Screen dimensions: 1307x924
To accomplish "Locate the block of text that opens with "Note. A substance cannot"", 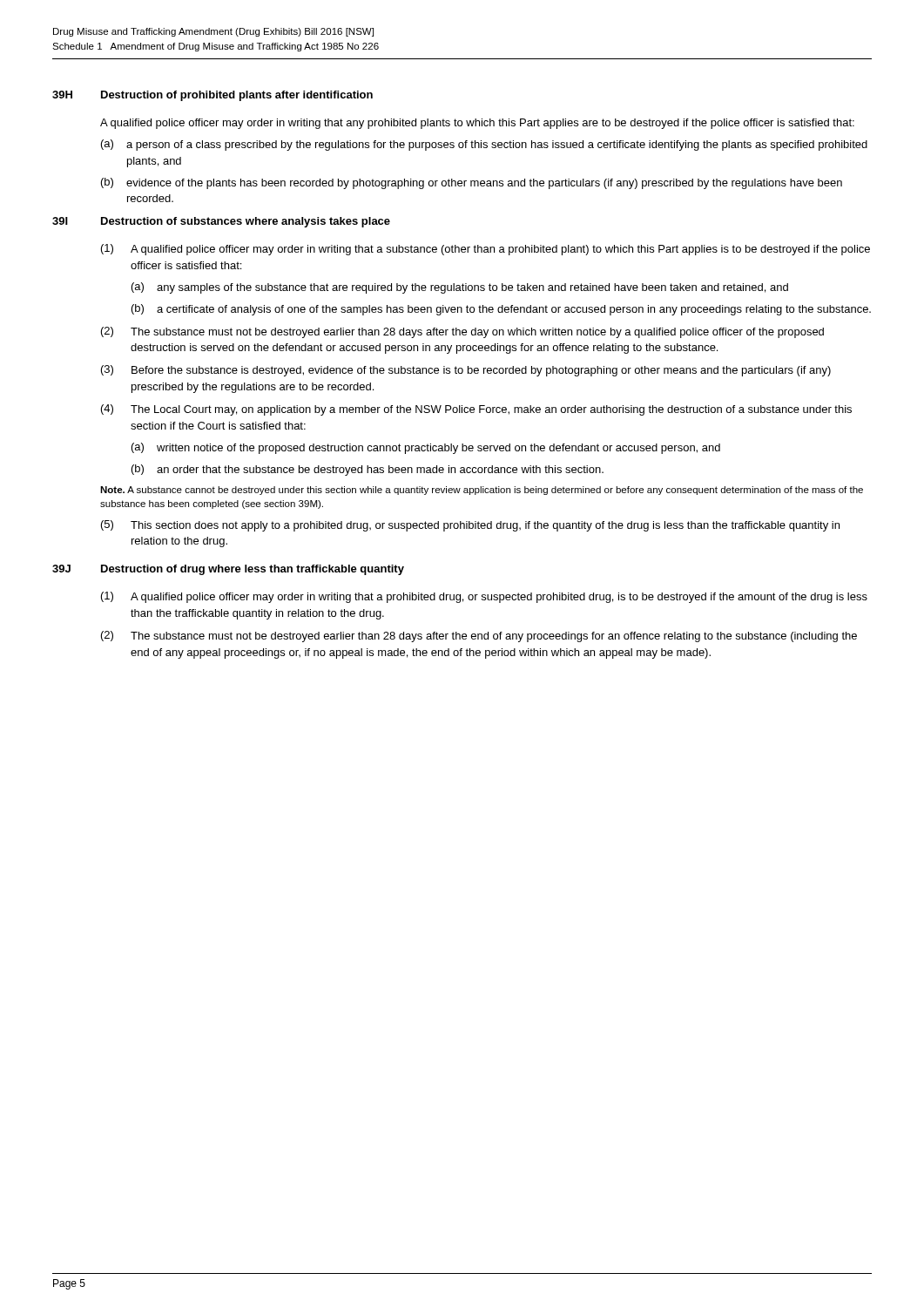I will (482, 497).
